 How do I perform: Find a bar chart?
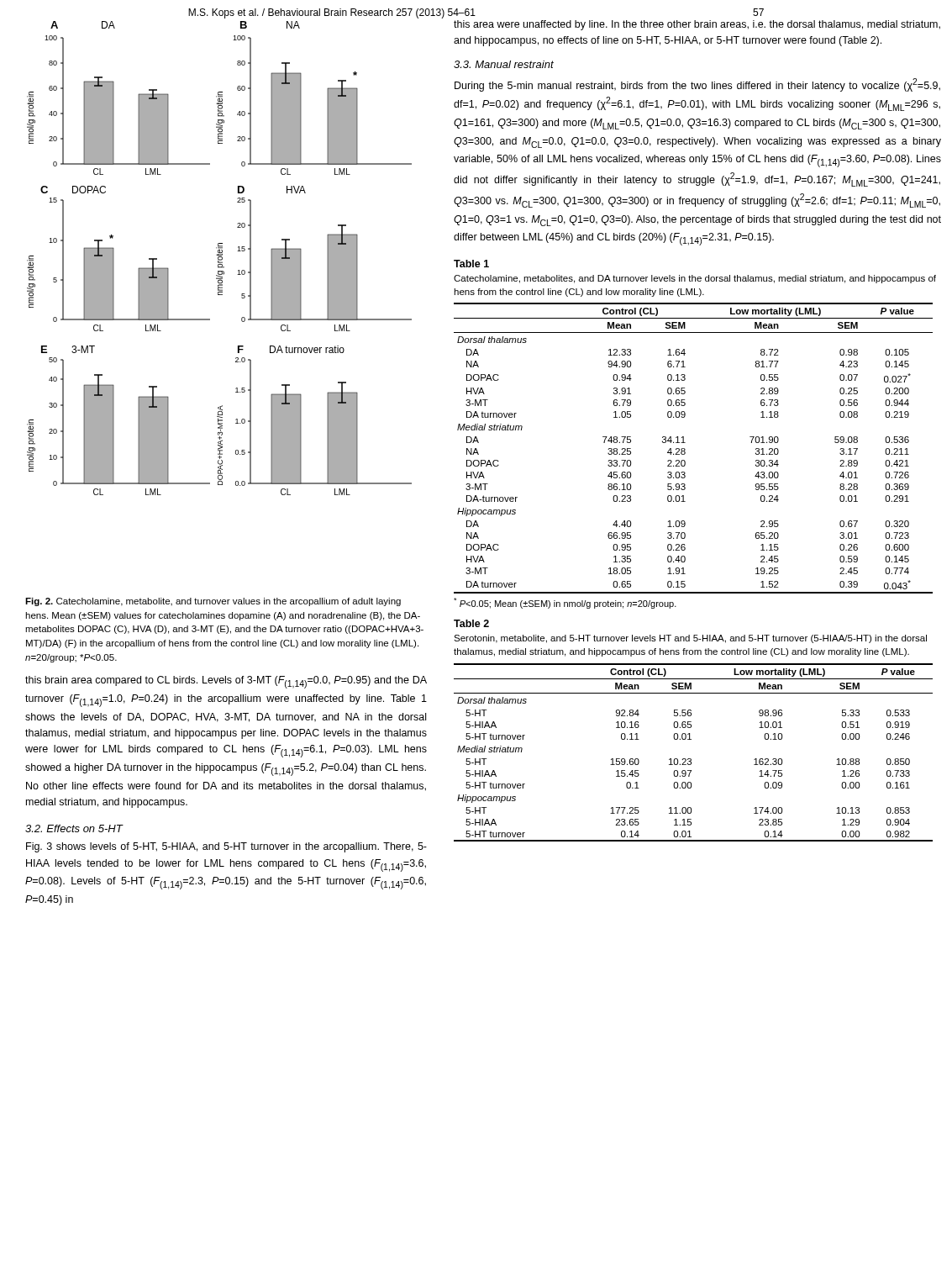pos(227,304)
